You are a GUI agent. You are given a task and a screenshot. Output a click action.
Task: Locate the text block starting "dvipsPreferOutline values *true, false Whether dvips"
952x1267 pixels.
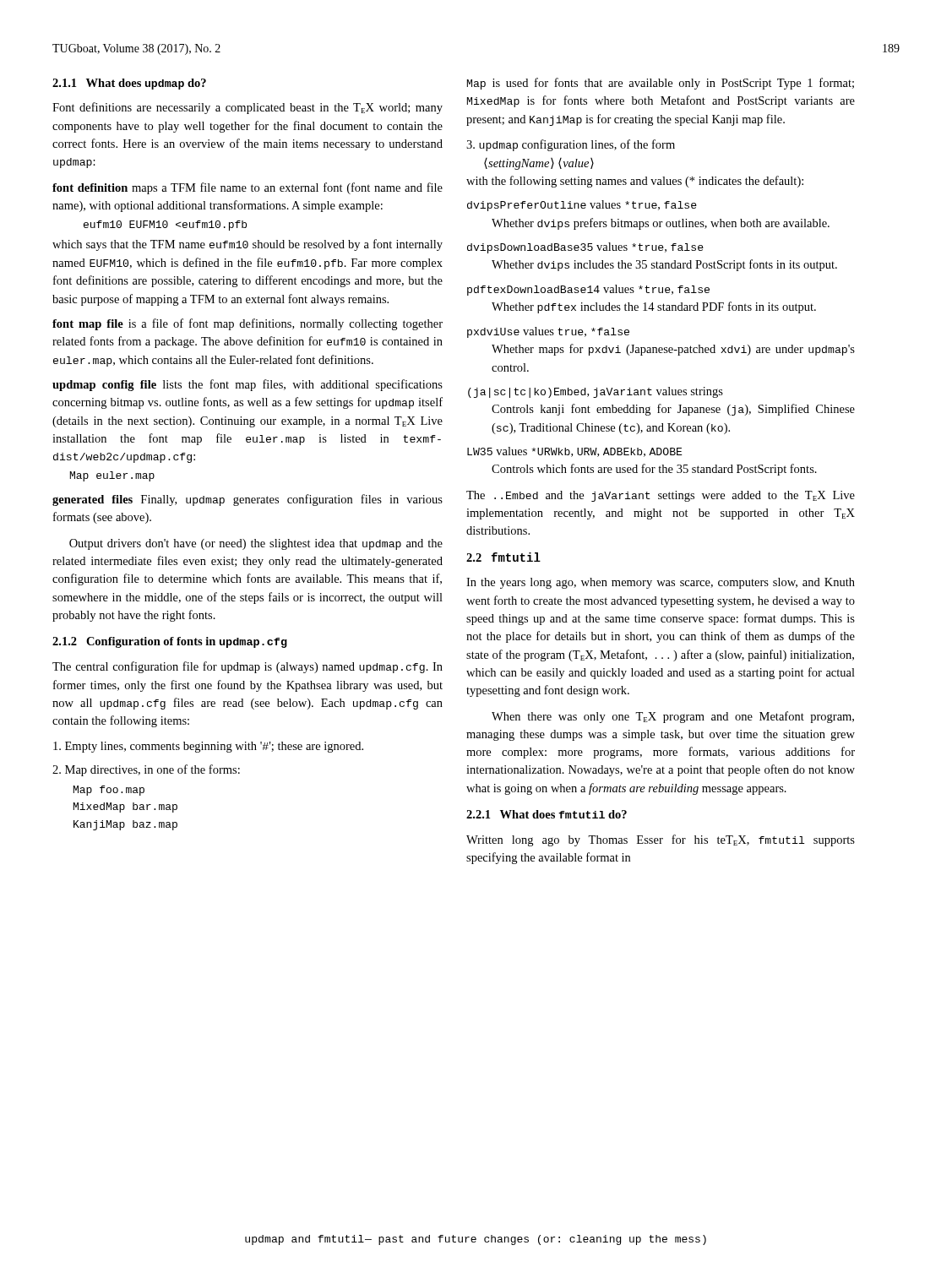click(x=661, y=215)
